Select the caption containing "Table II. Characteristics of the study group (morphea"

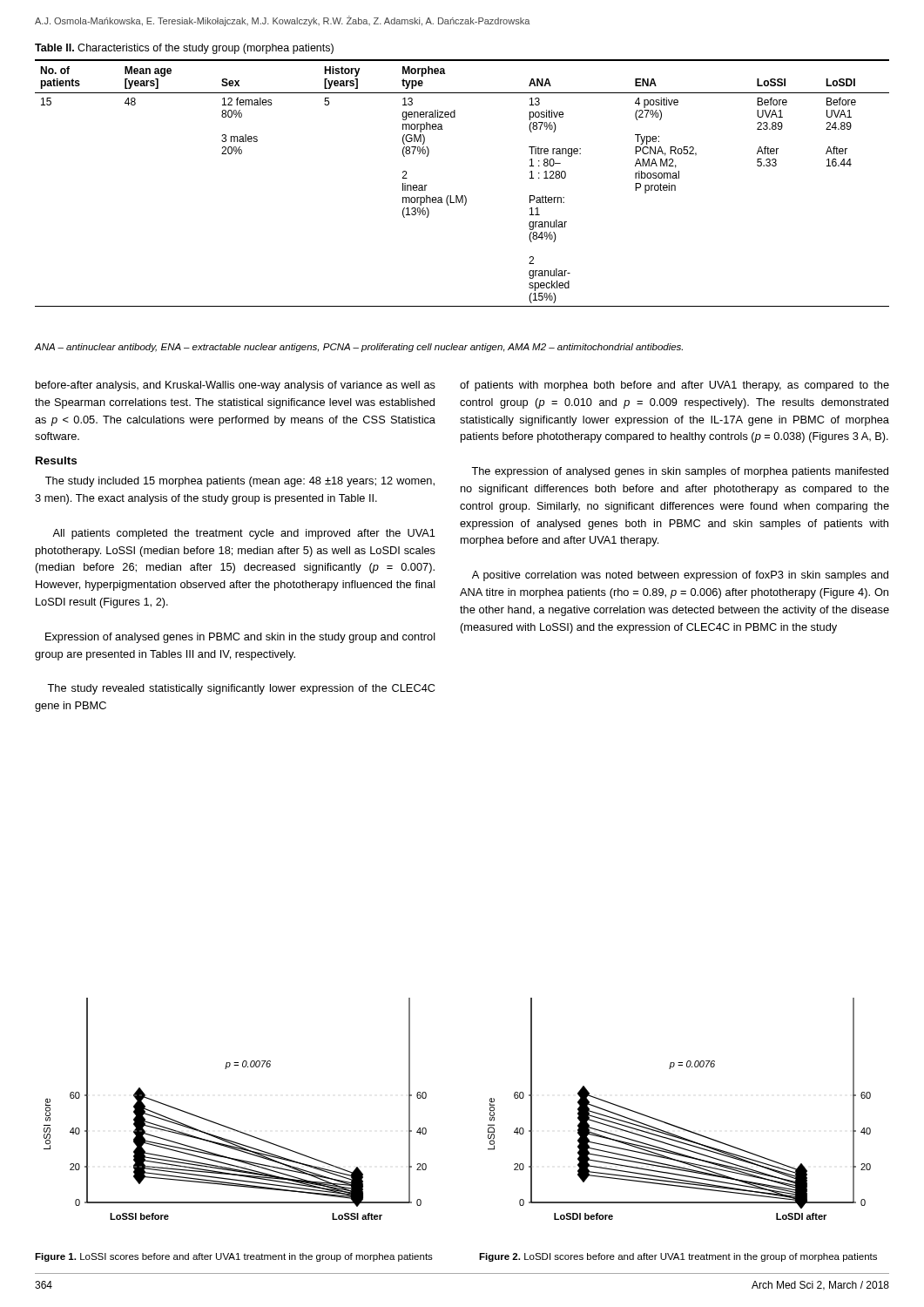point(184,48)
